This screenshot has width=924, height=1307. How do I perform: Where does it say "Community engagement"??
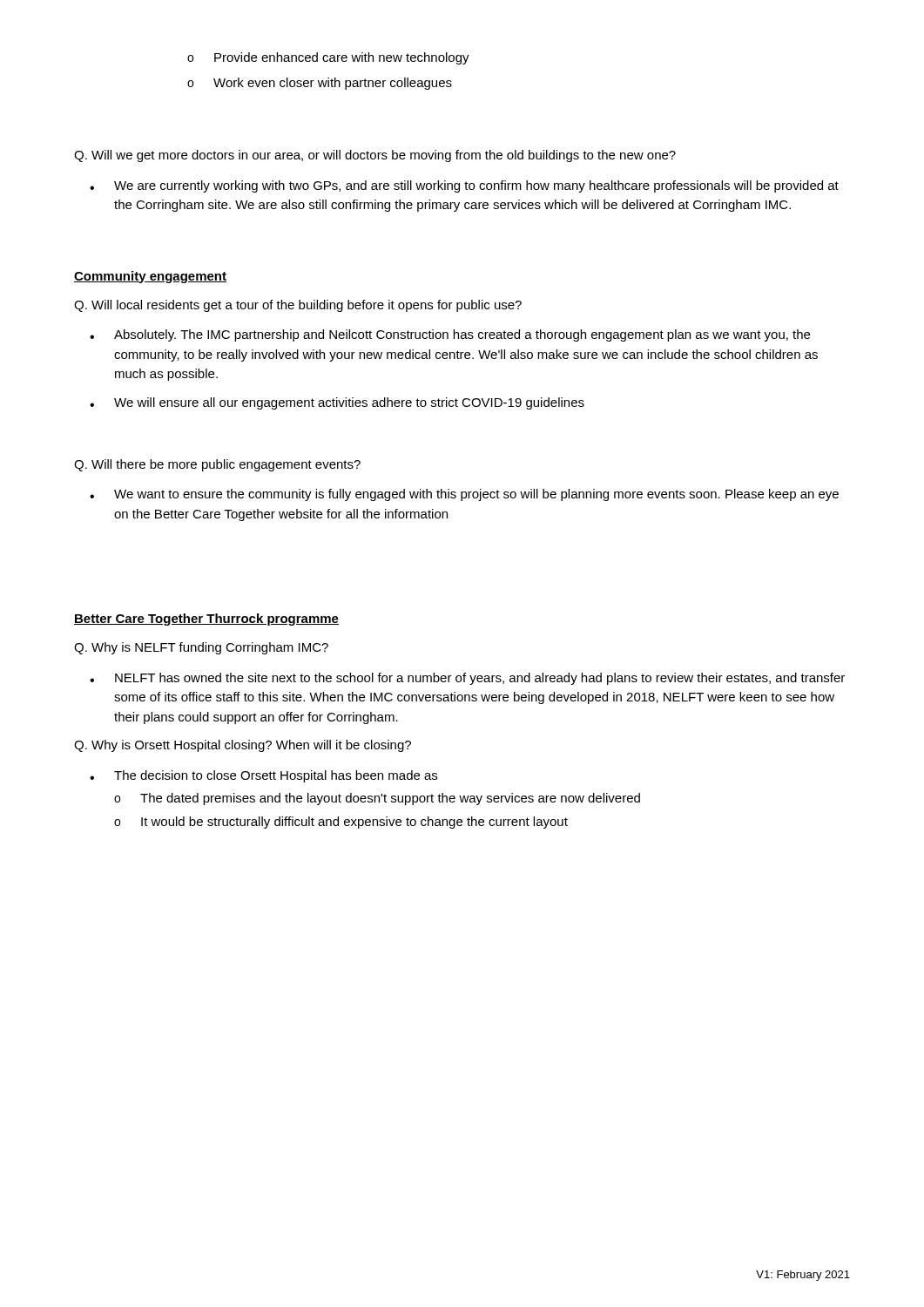pyautogui.click(x=150, y=275)
